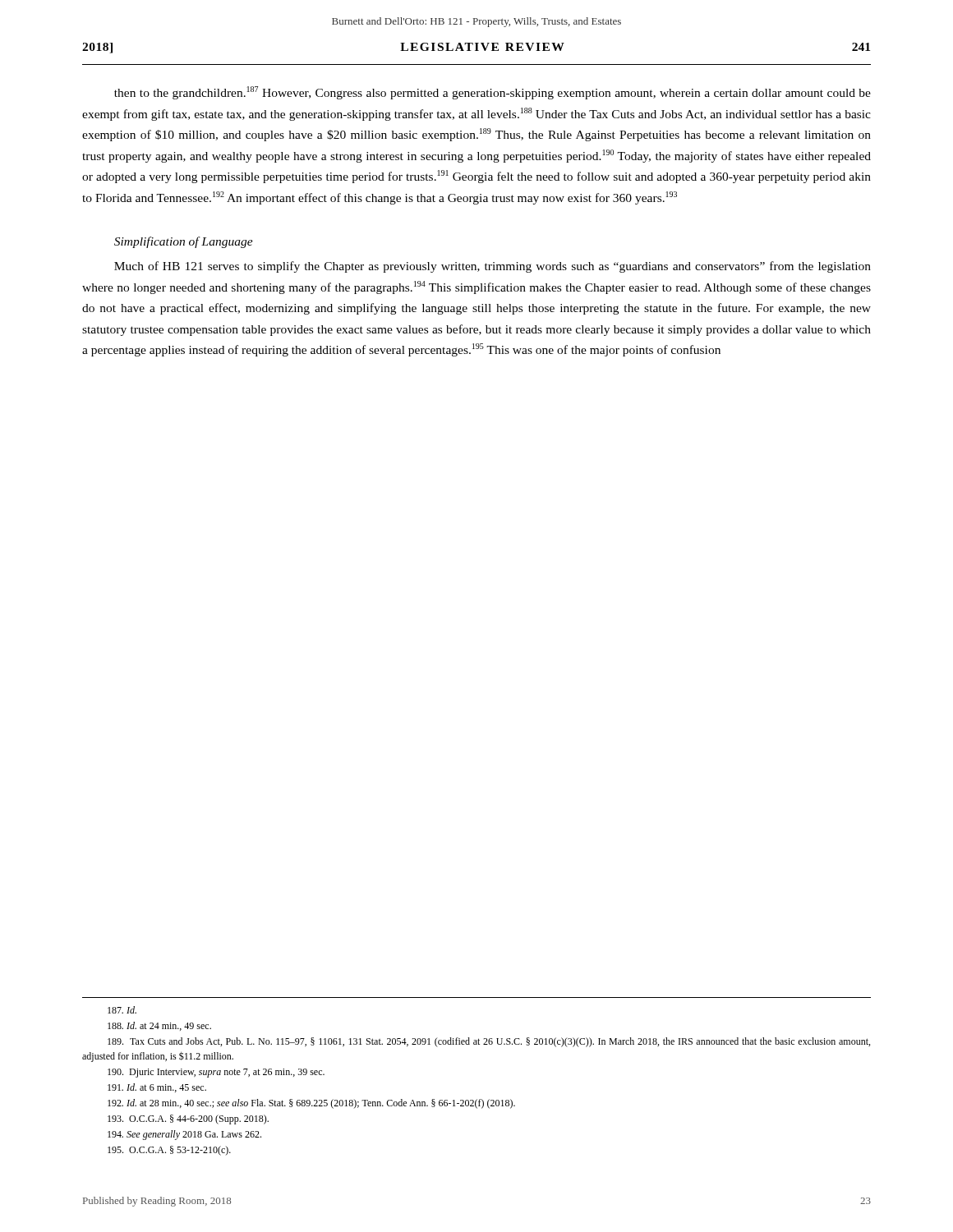Where is the passage that starts "Tax Cuts and Jobs Act, Pub. L."?
The height and width of the screenshot is (1232, 953).
[476, 1049]
